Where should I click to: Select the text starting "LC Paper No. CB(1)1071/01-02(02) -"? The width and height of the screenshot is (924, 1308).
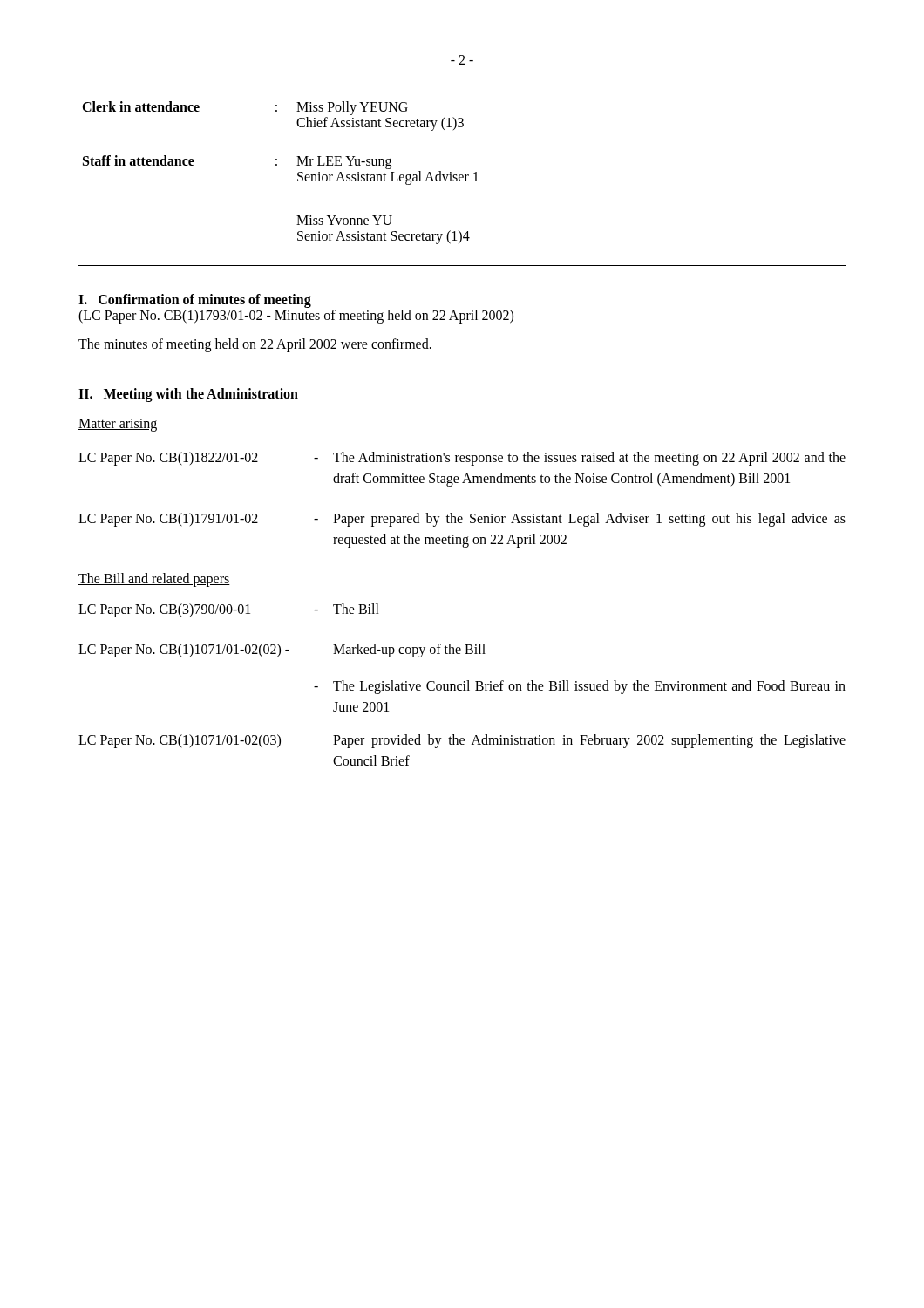[x=462, y=650]
